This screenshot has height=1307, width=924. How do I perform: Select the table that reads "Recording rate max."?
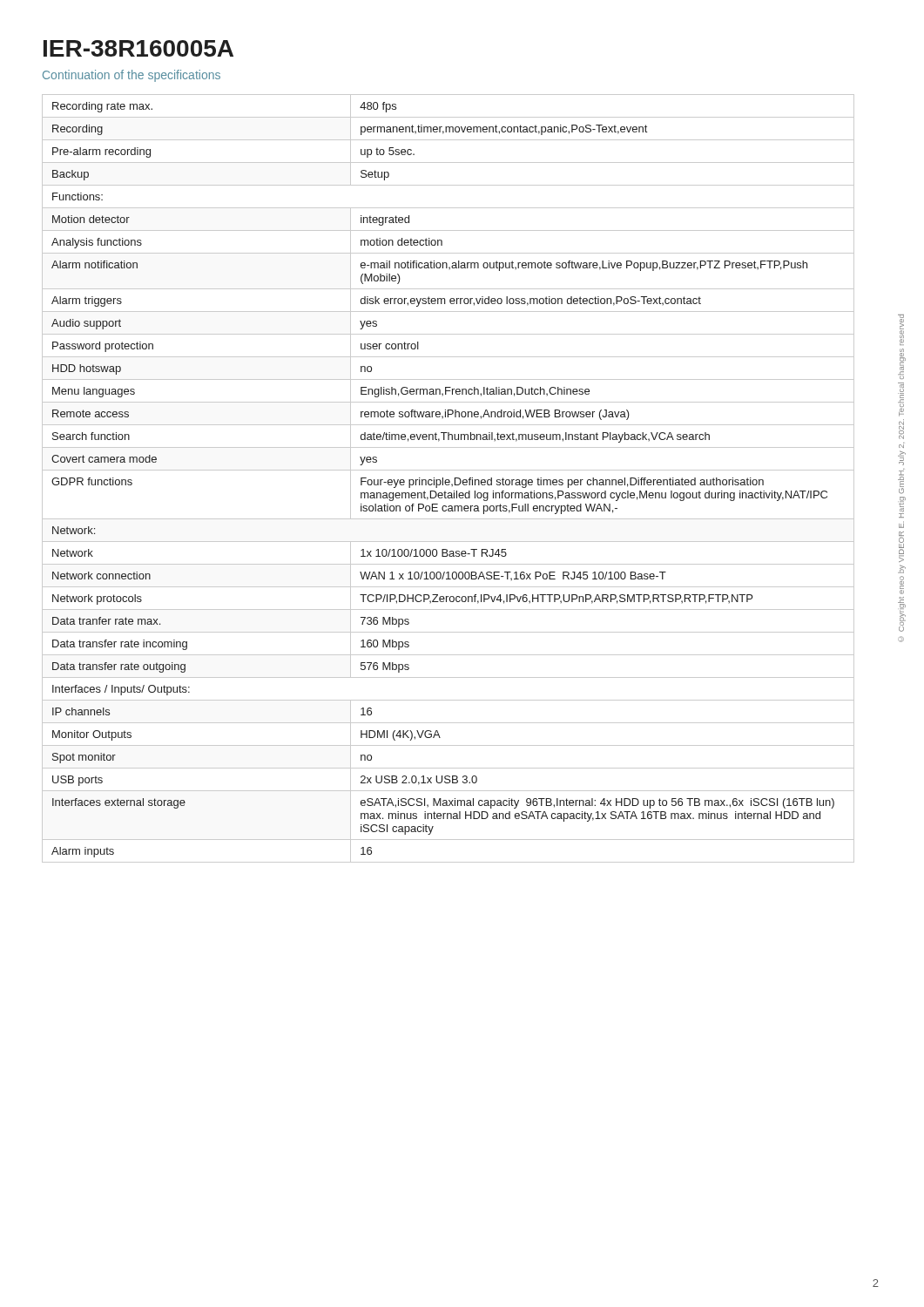(448, 478)
